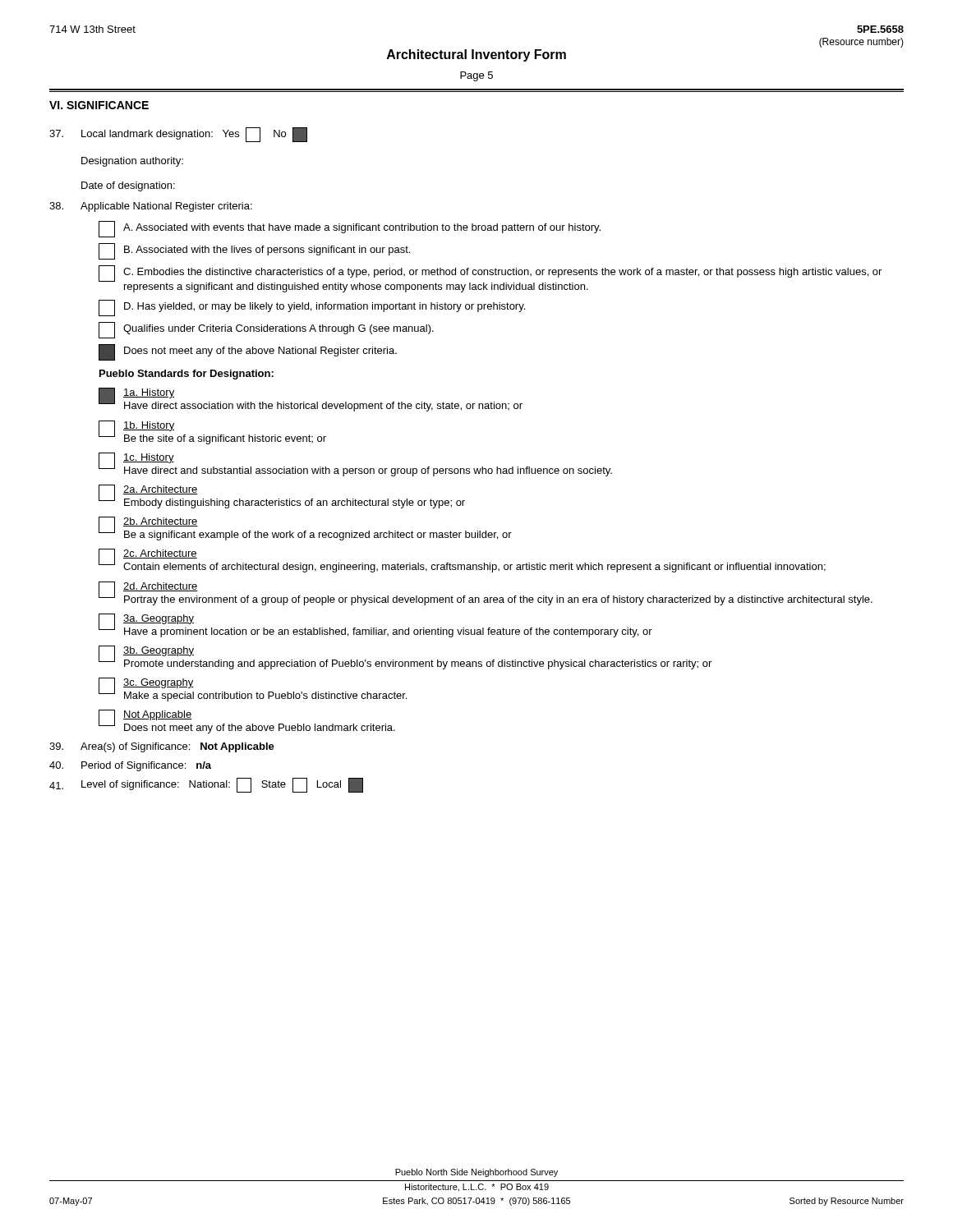Image resolution: width=953 pixels, height=1232 pixels.
Task: Select the list item containing "3b. Geography Promote understanding and"
Action: click(x=501, y=657)
